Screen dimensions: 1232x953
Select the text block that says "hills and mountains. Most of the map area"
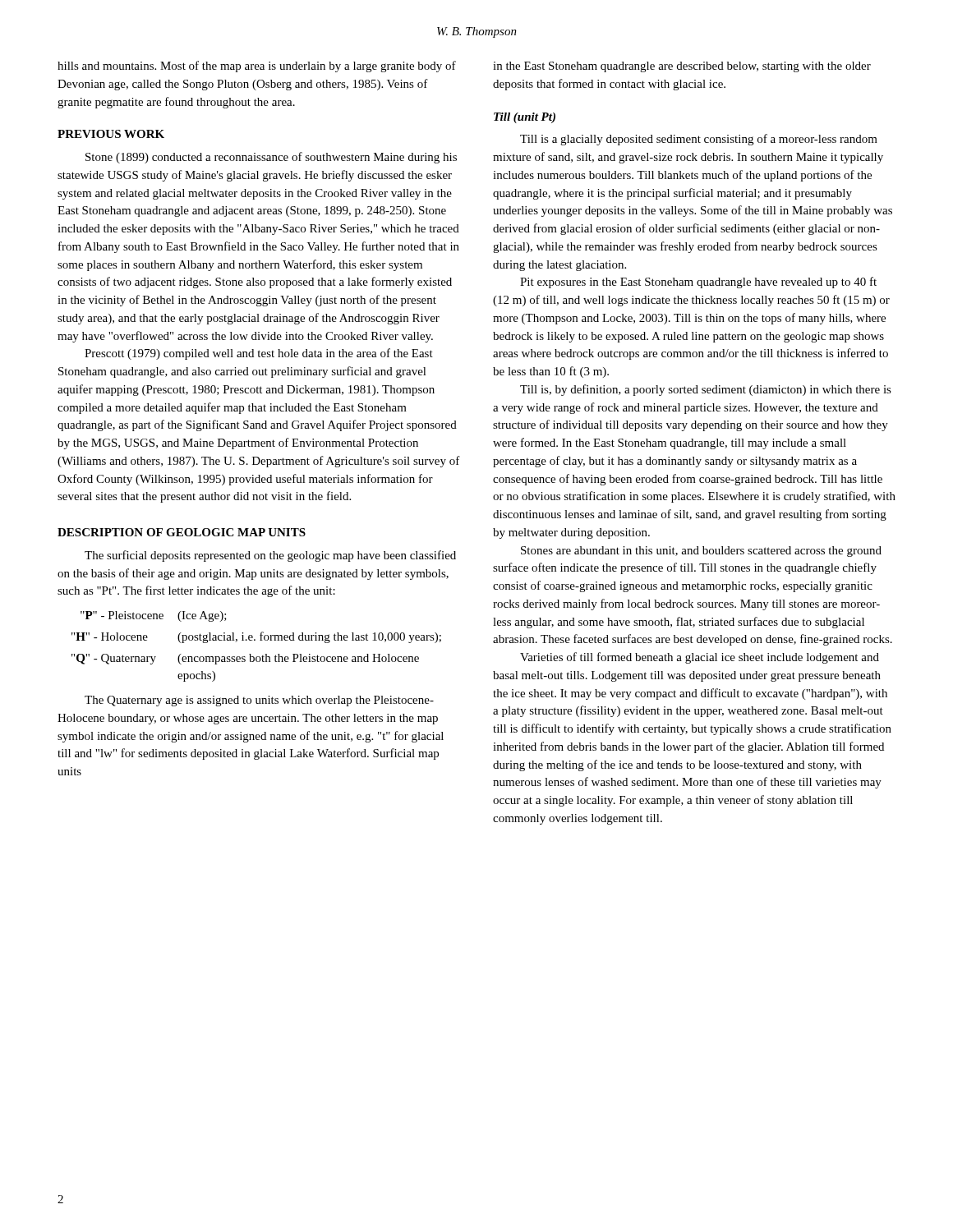pos(259,84)
